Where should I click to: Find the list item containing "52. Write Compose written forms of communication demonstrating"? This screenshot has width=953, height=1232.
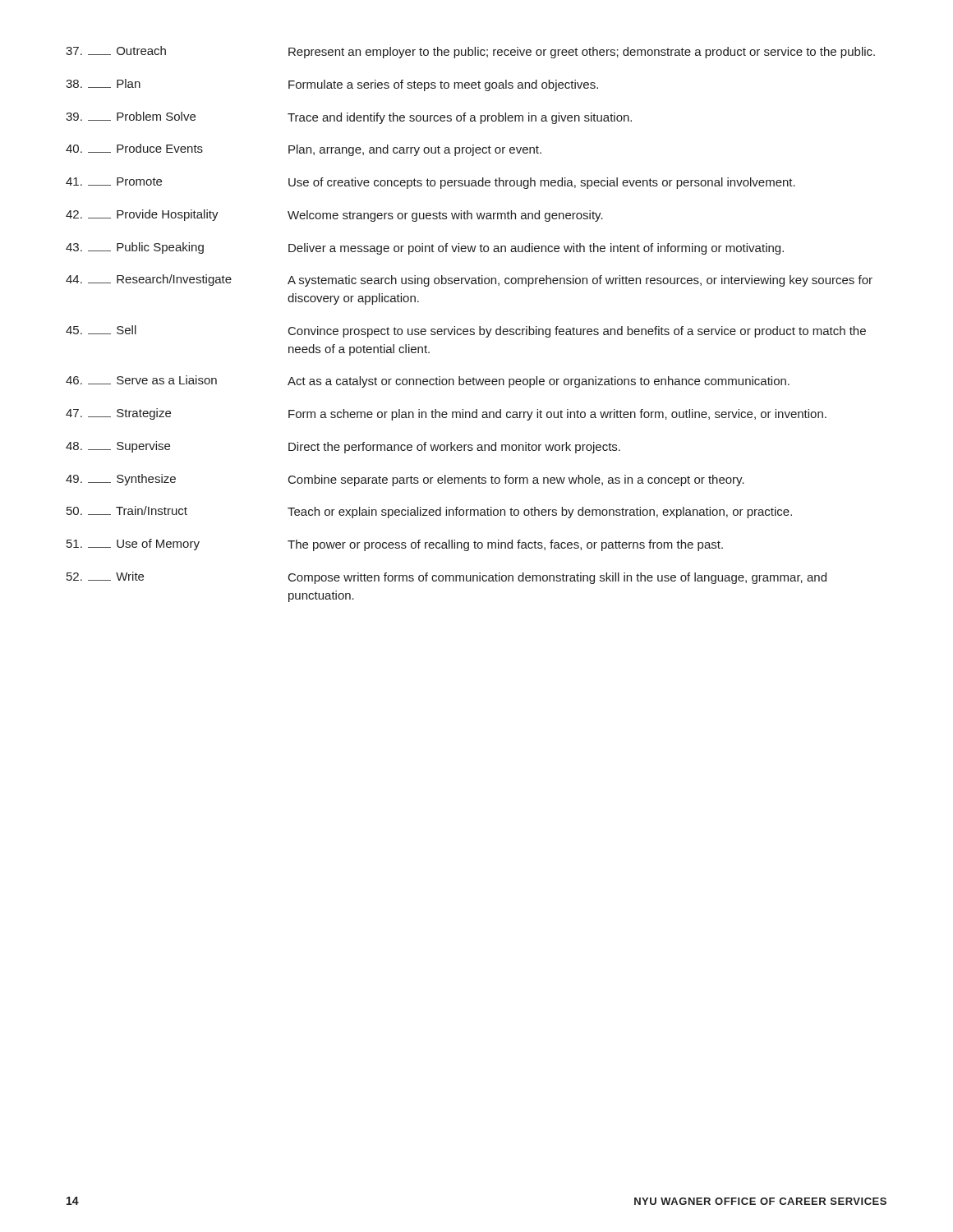pyautogui.click(x=476, y=586)
